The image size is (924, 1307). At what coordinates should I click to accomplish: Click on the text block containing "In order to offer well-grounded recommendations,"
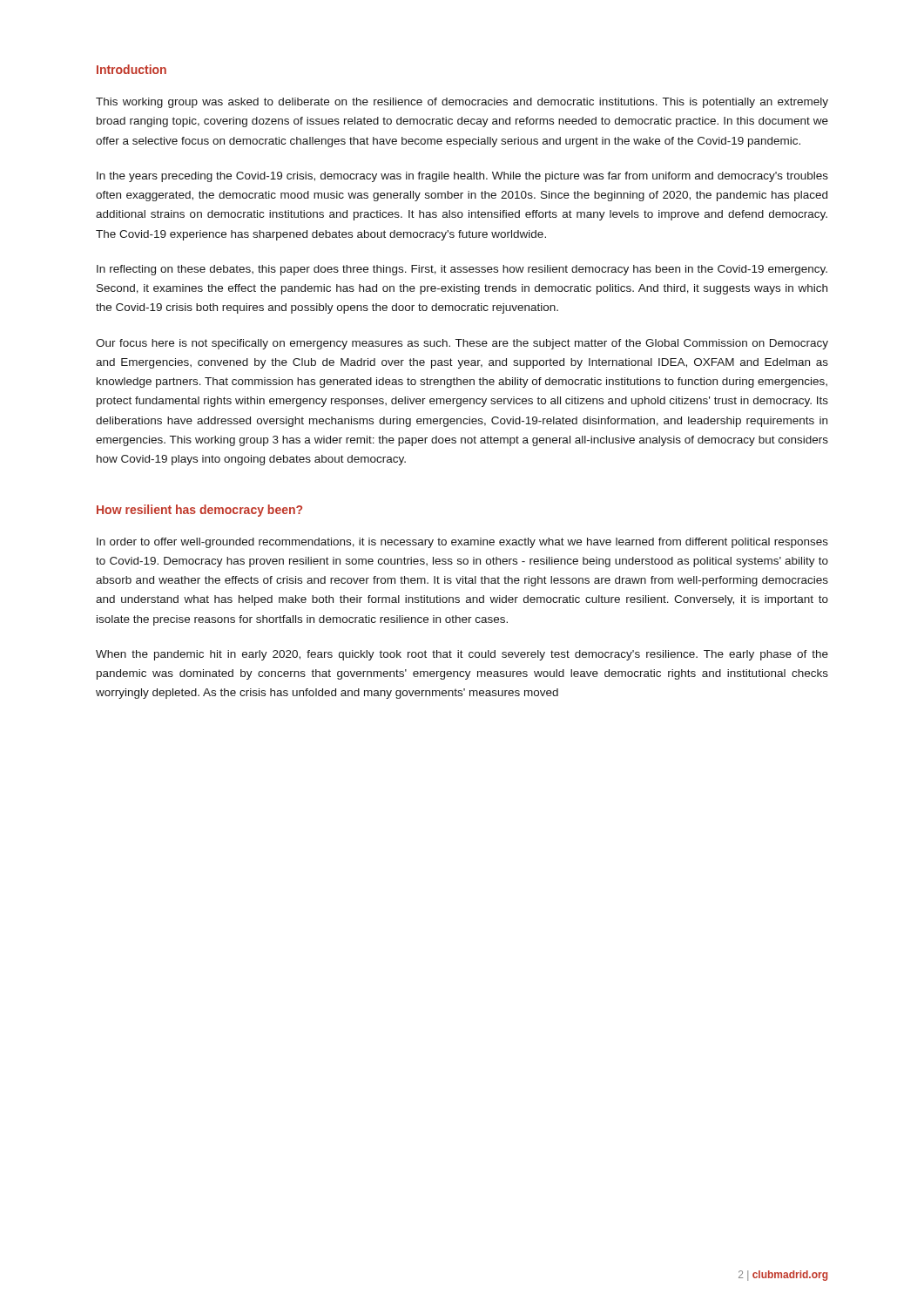pos(462,580)
